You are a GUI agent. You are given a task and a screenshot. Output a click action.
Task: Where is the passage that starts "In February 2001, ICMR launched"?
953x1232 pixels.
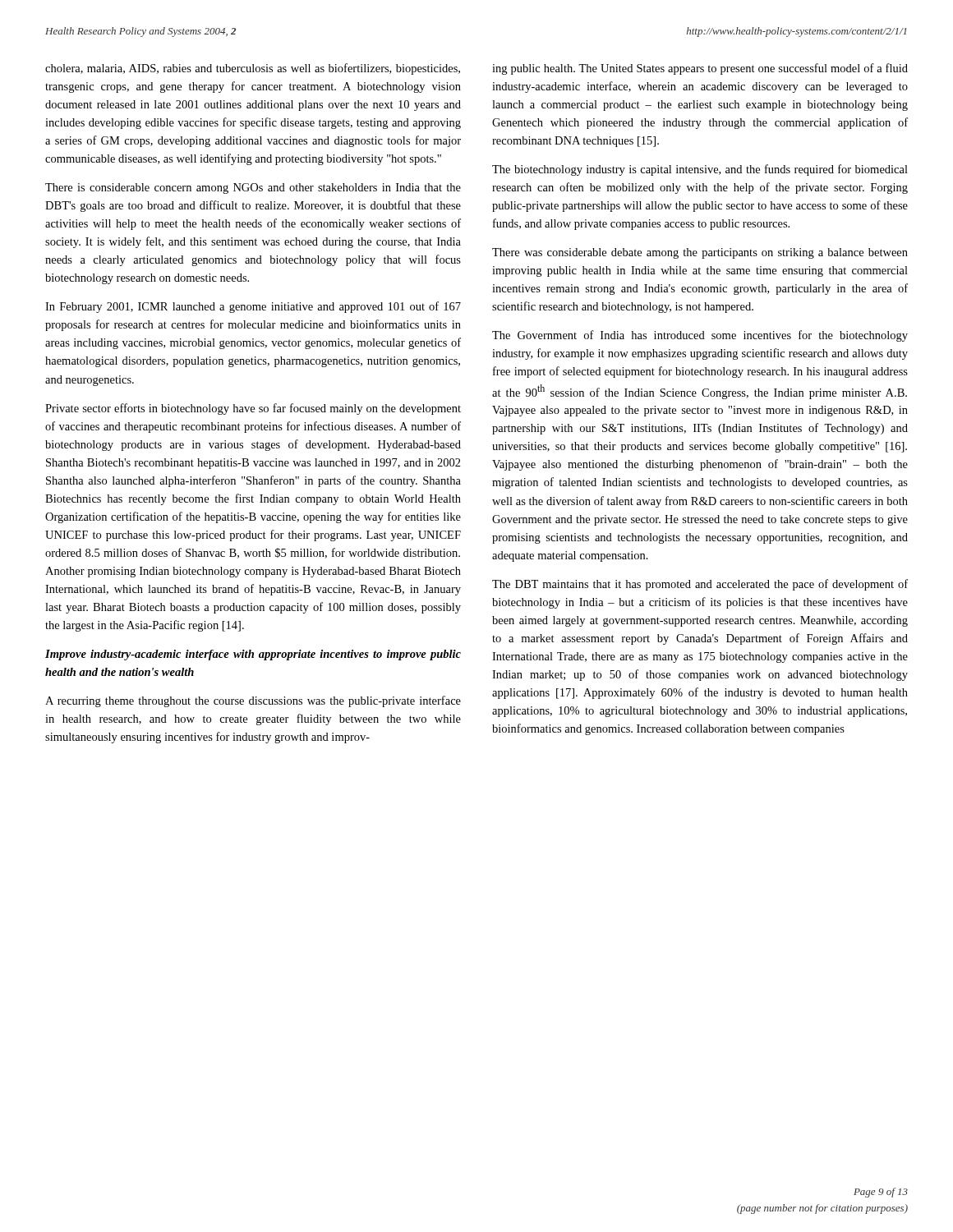pyautogui.click(x=253, y=343)
